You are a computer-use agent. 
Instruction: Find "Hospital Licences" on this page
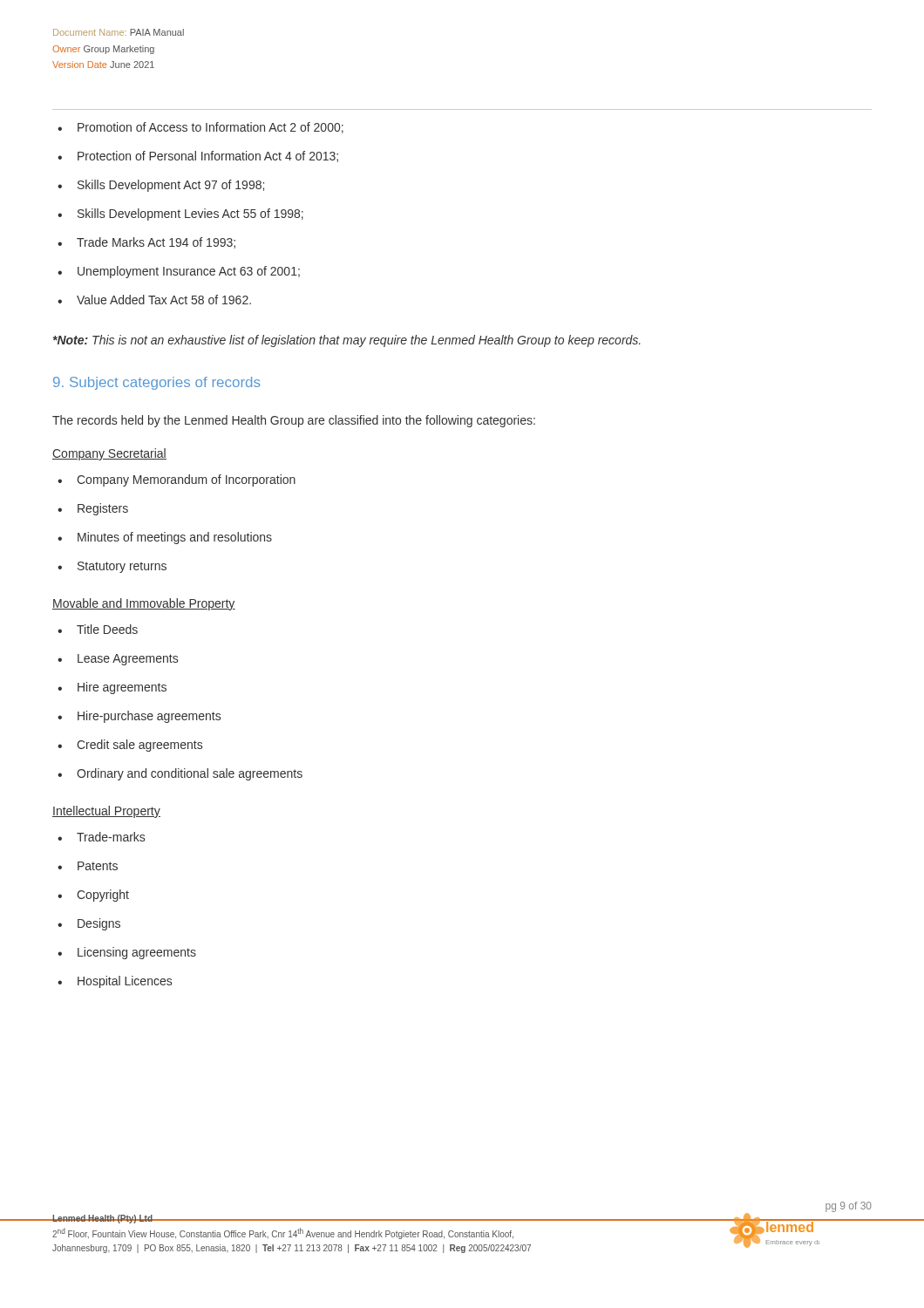(115, 982)
